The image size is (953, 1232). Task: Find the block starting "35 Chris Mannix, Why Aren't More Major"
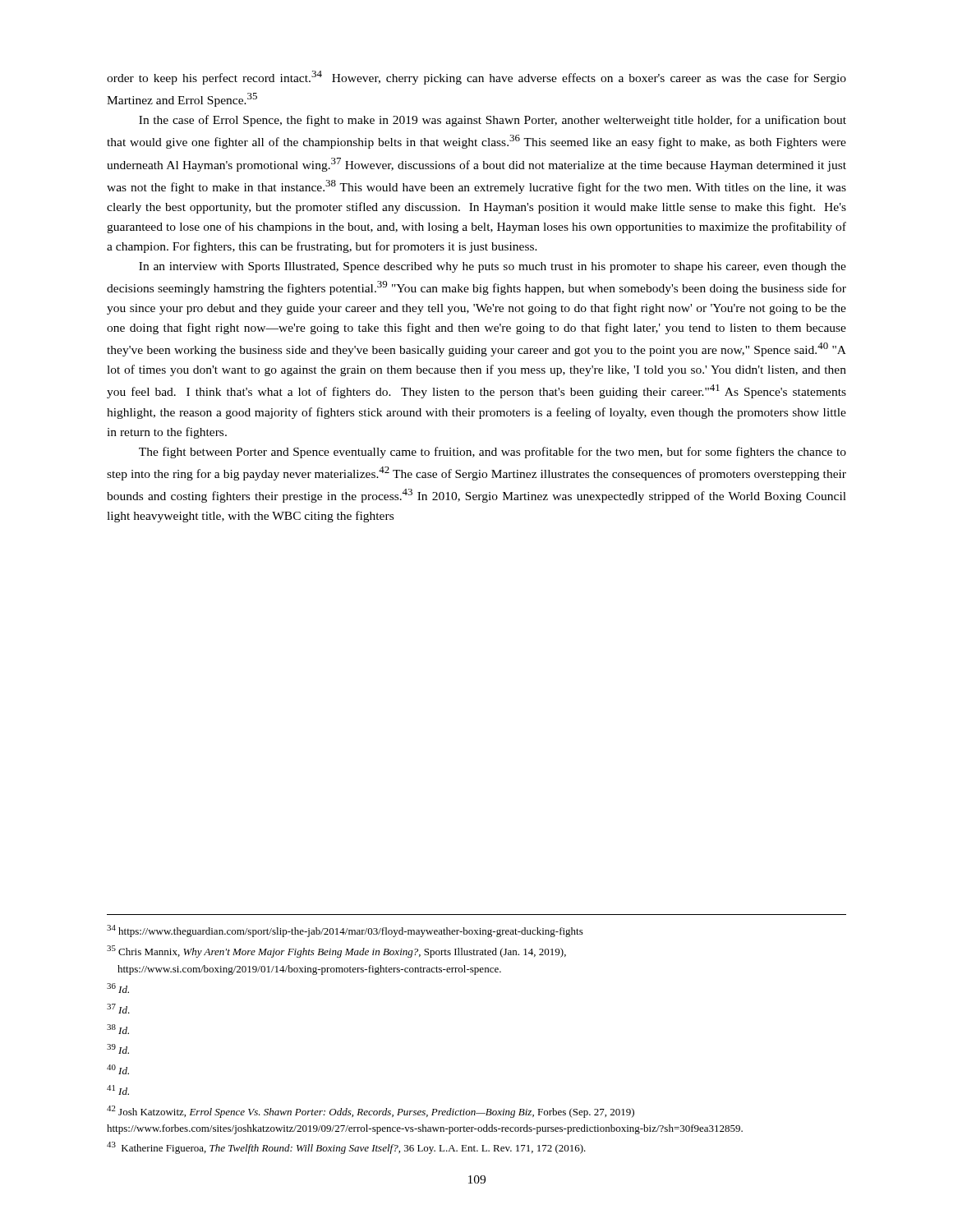point(337,950)
